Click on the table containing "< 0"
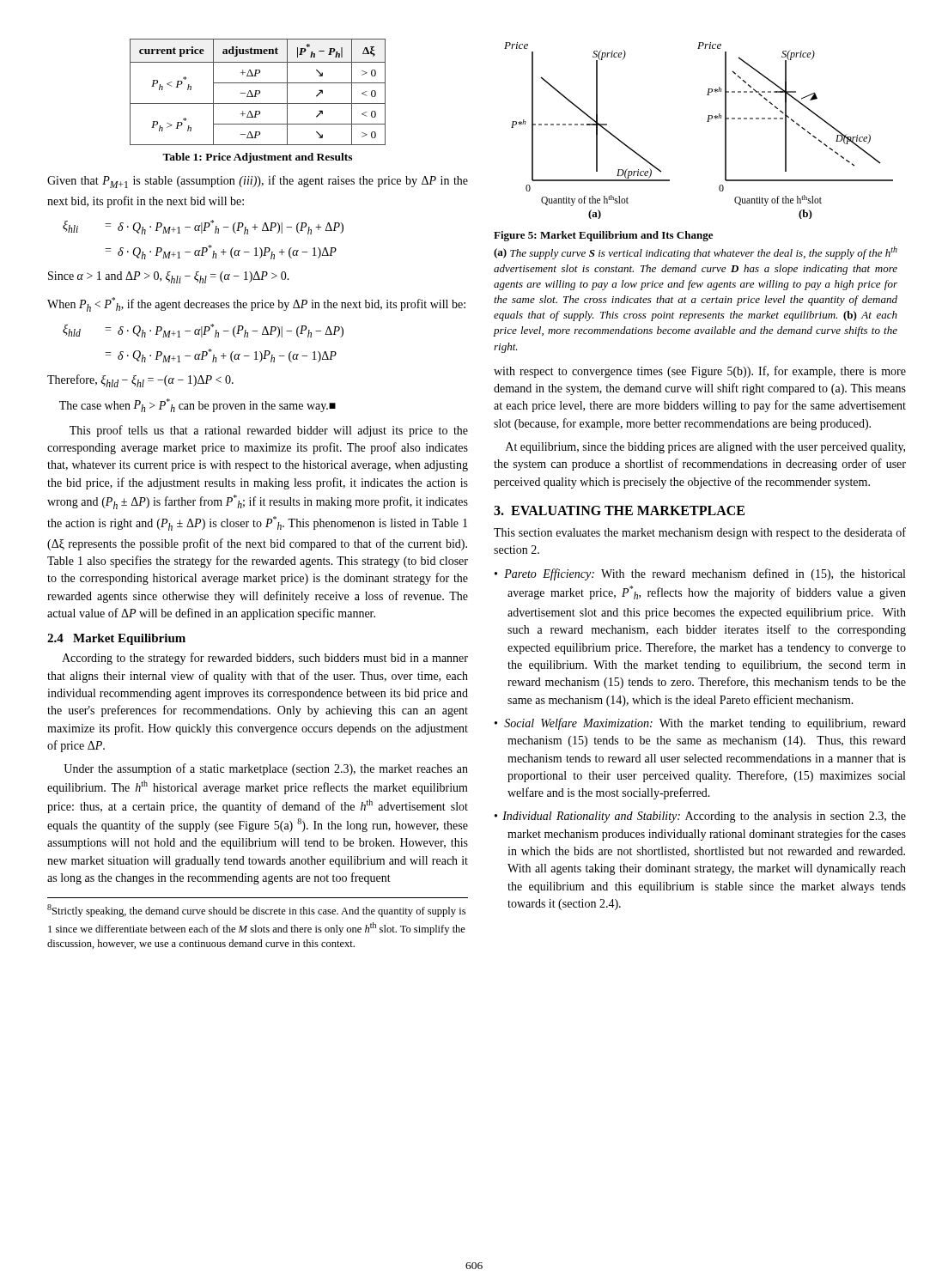948x1288 pixels. tap(258, 92)
